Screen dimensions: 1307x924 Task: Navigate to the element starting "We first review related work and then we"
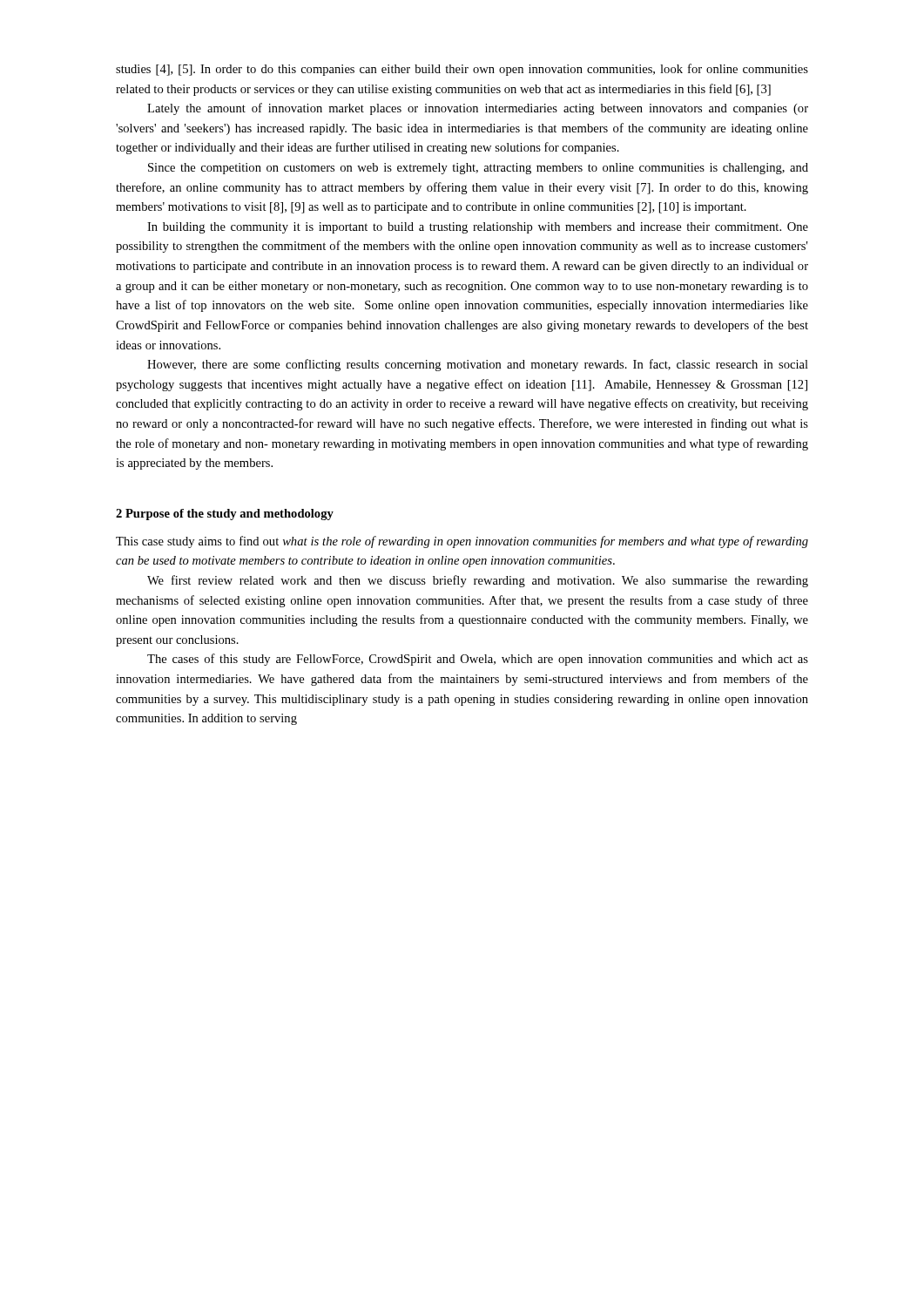(462, 610)
